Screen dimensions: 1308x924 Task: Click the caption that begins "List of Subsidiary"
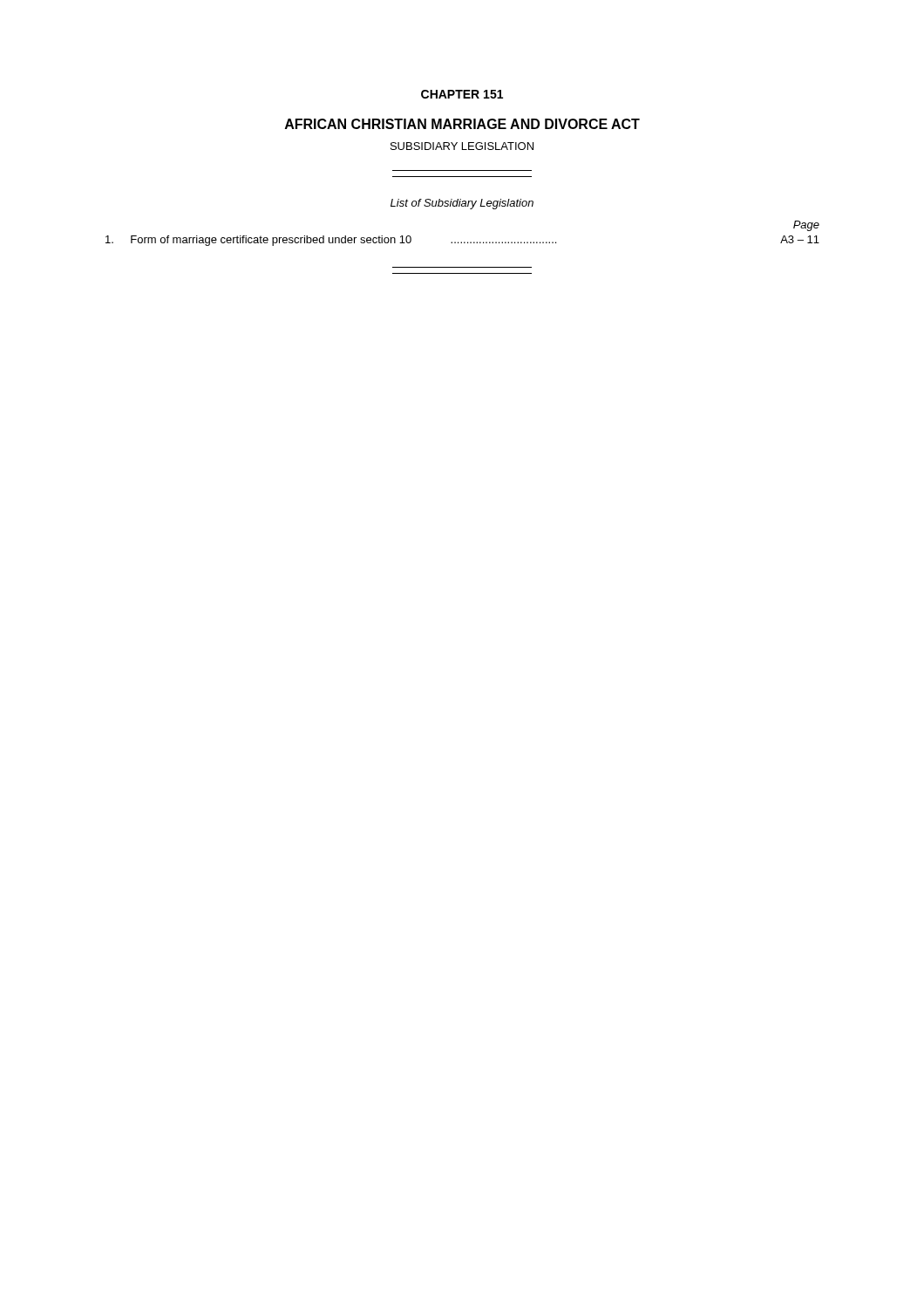(x=462, y=203)
